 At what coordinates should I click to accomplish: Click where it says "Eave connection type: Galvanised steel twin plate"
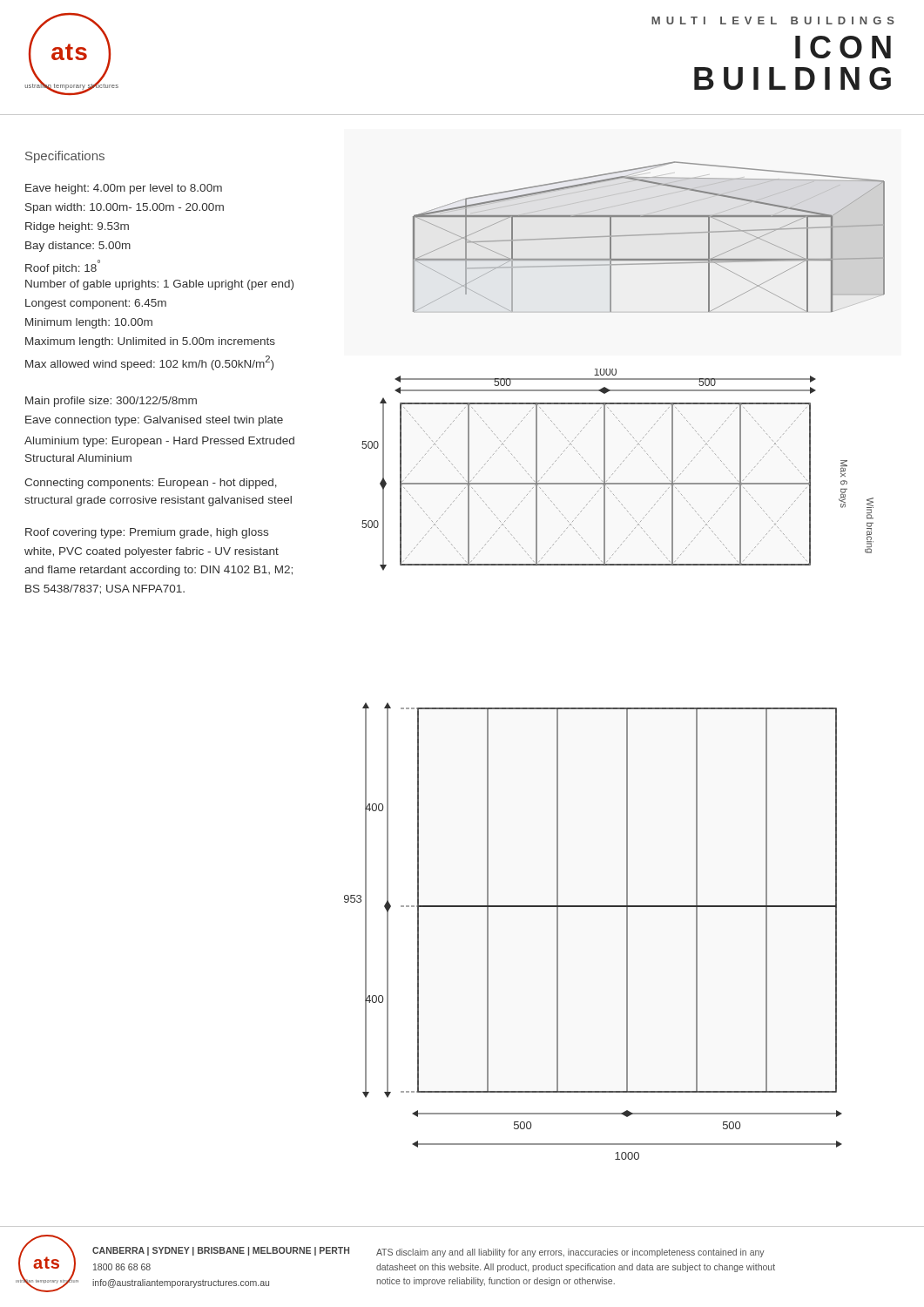pyautogui.click(x=154, y=420)
